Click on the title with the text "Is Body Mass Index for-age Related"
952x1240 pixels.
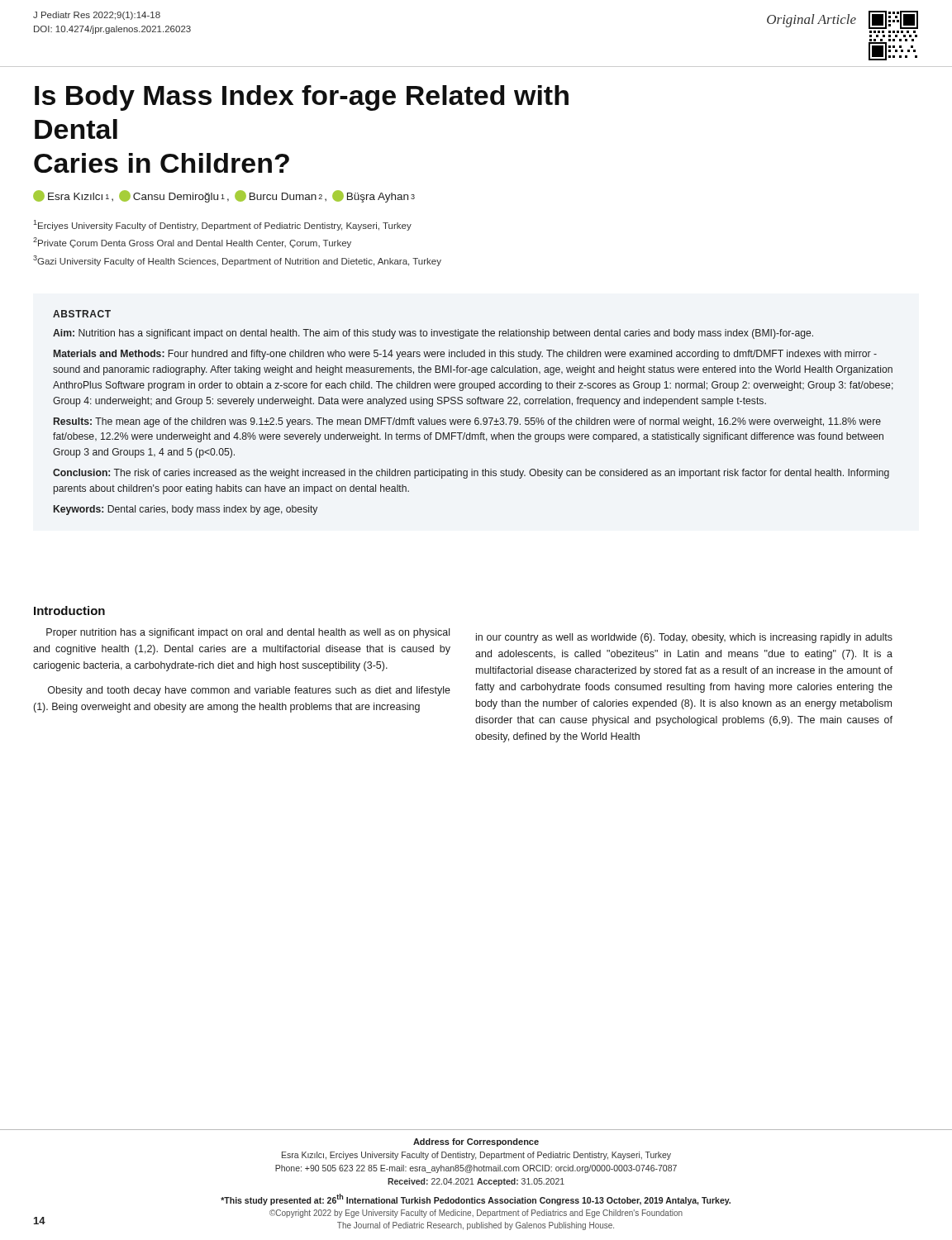(x=302, y=98)
